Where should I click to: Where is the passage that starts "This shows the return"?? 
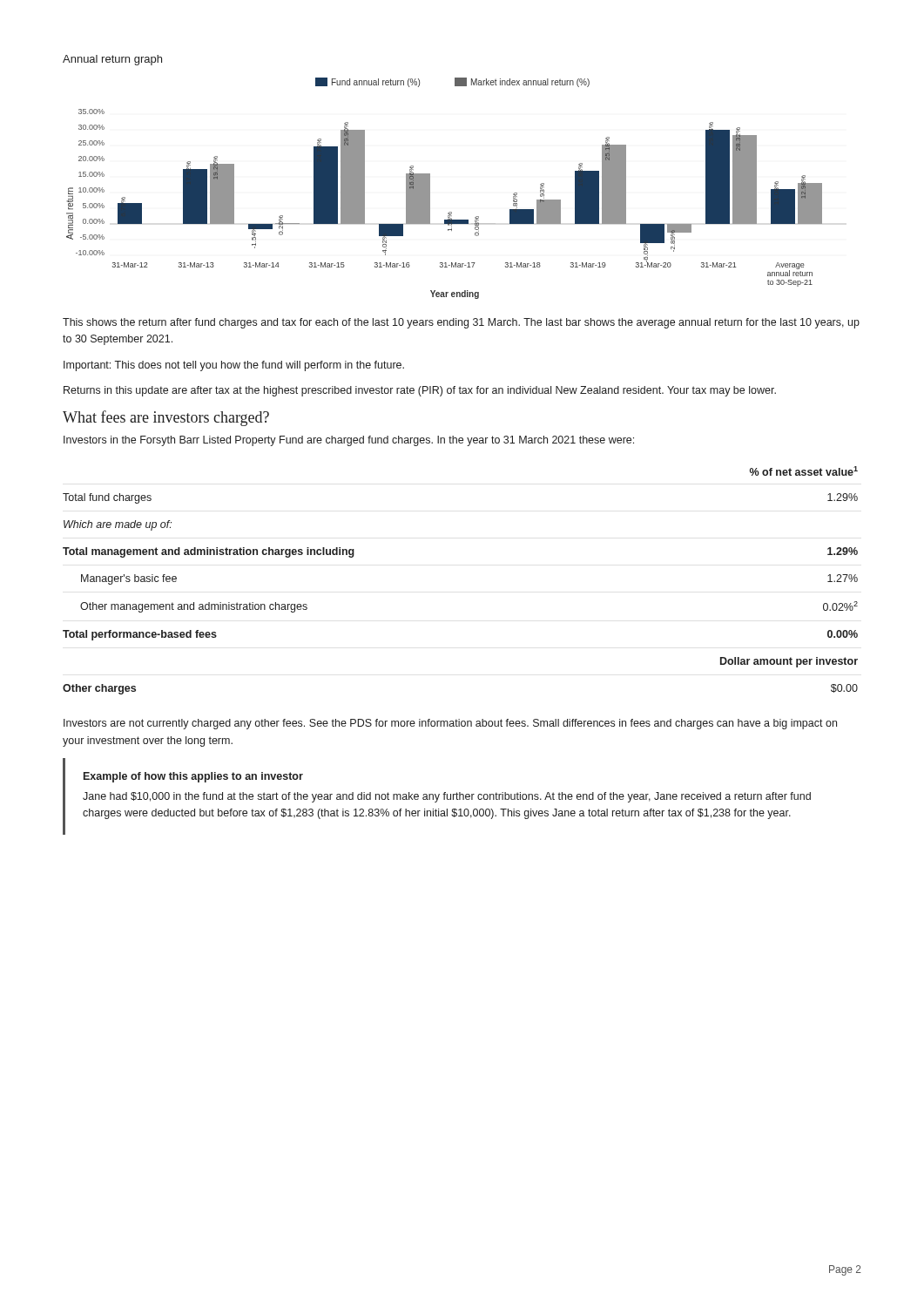(x=461, y=331)
